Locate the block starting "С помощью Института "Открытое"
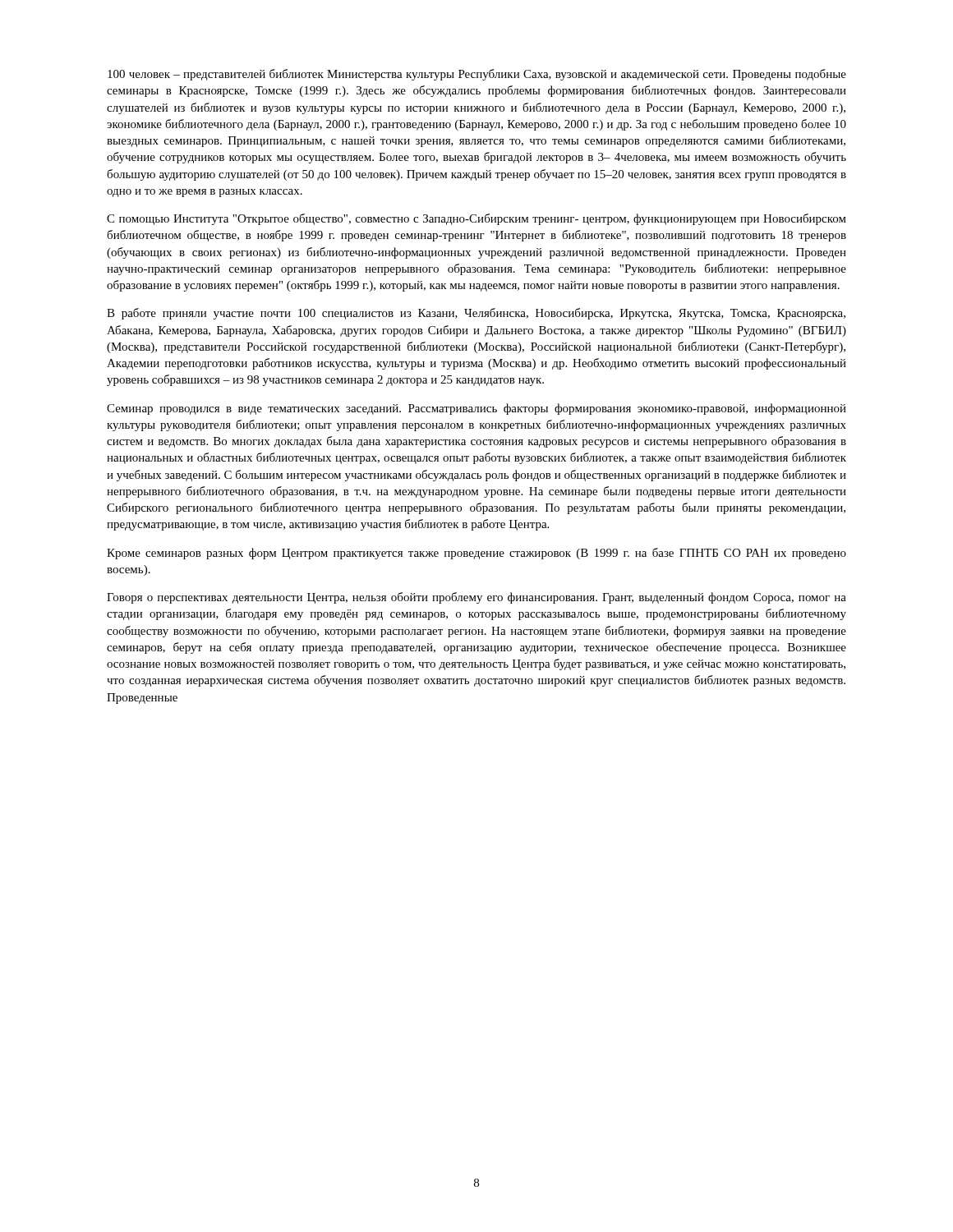Viewport: 953px width, 1232px height. [x=476, y=252]
